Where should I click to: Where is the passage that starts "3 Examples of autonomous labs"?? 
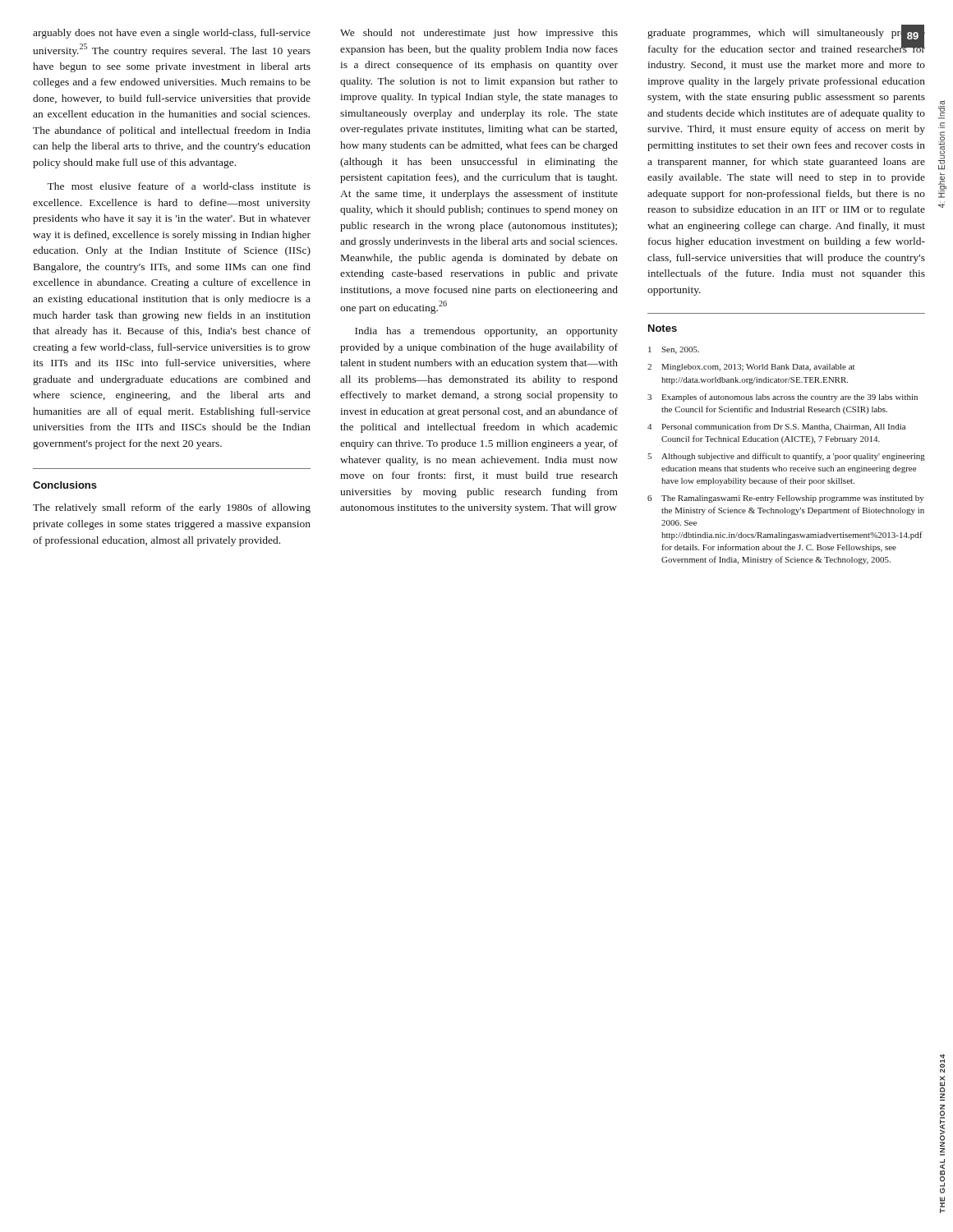point(786,403)
